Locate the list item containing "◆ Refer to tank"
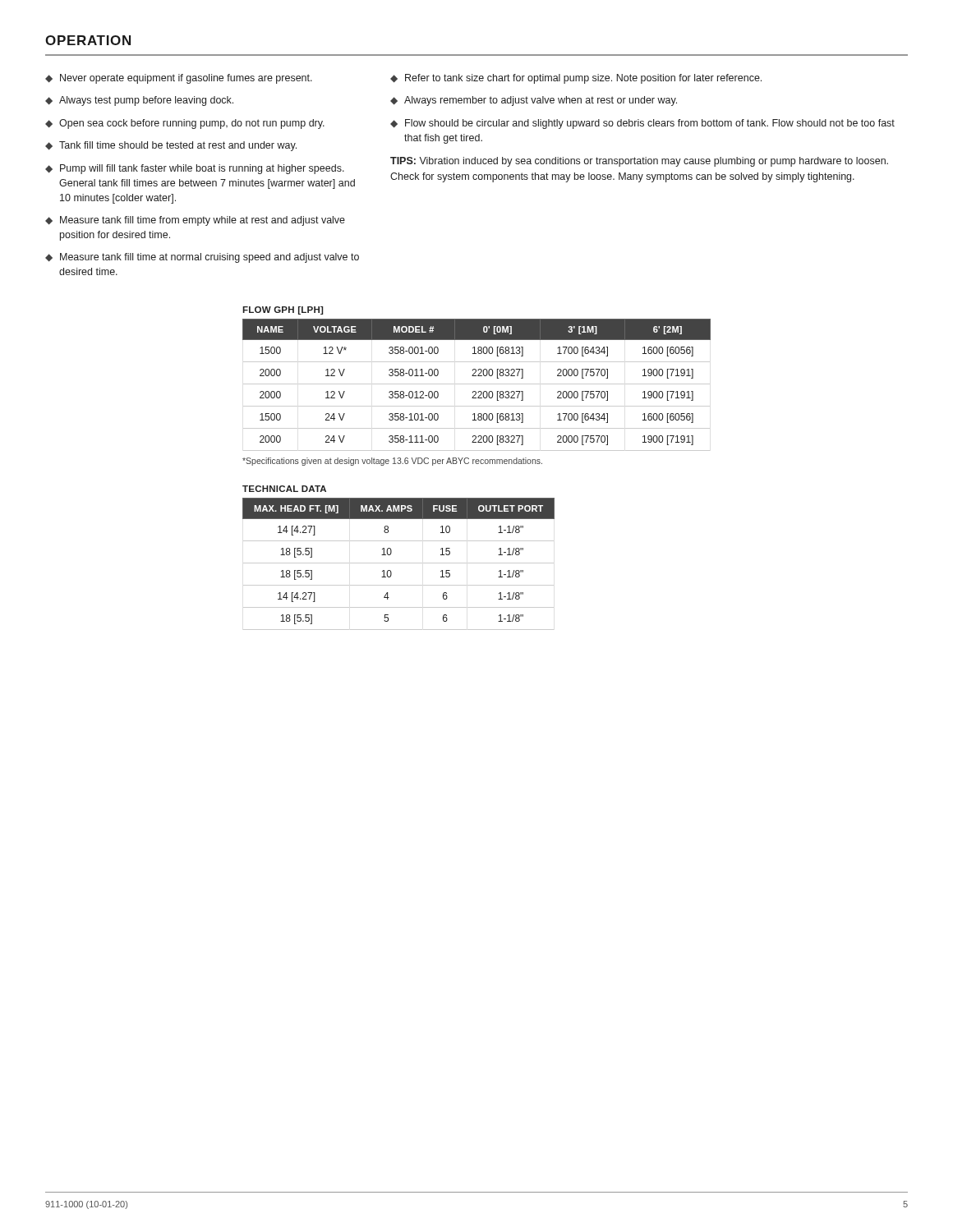This screenshot has height=1232, width=953. 649,78
